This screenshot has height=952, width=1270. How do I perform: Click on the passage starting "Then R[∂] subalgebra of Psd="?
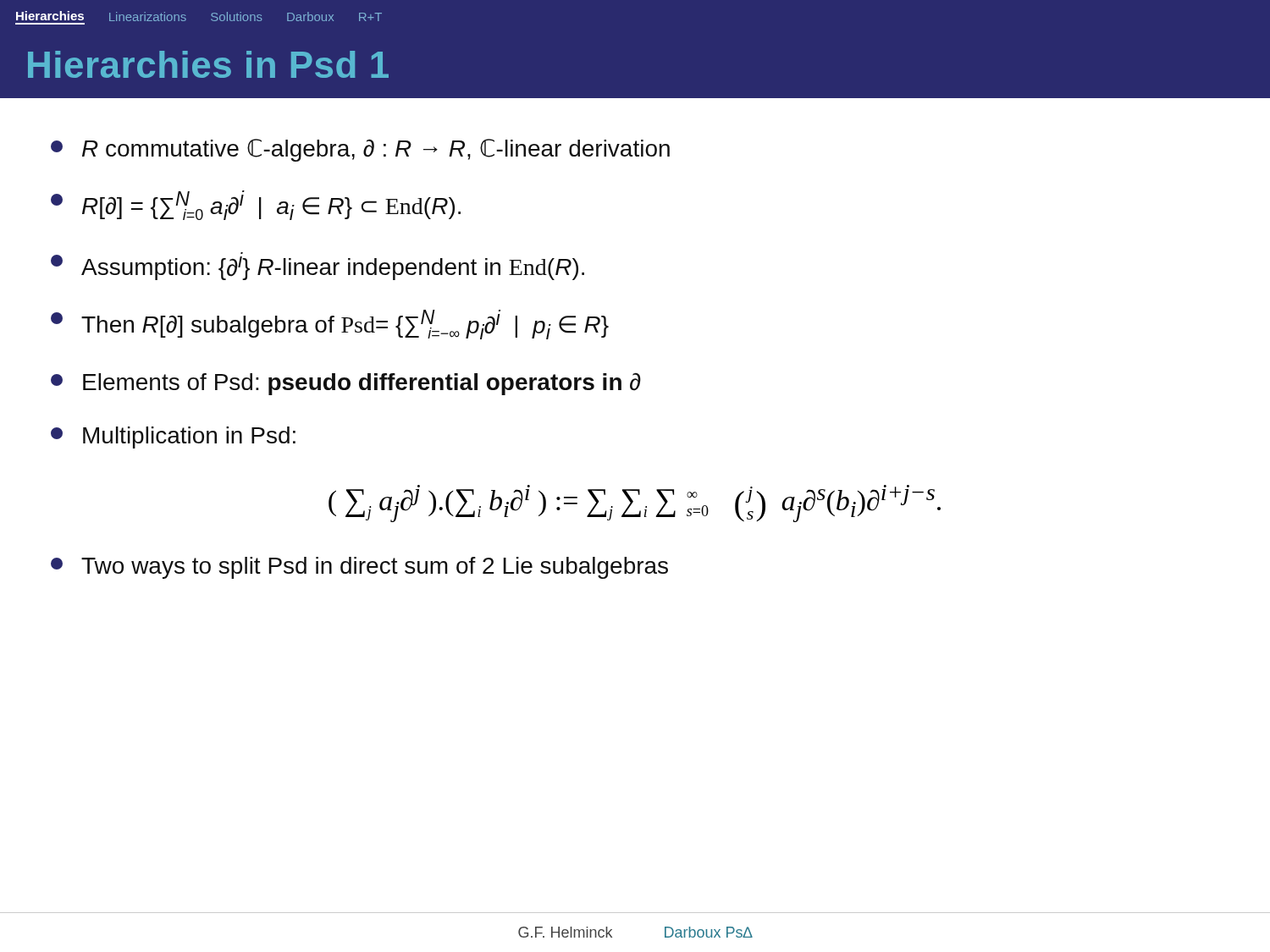(330, 325)
